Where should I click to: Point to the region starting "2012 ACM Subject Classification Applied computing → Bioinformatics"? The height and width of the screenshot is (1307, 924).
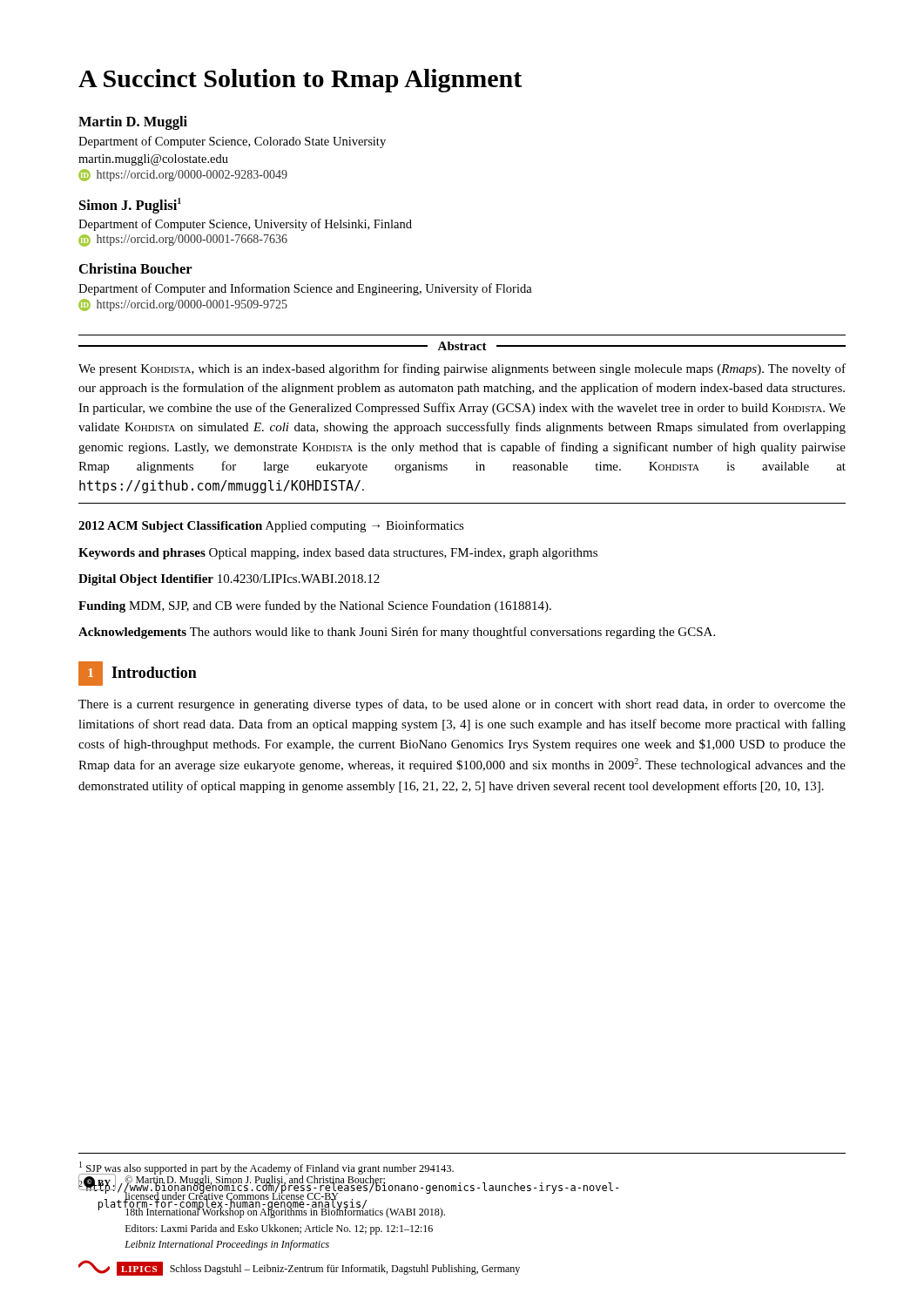(271, 526)
